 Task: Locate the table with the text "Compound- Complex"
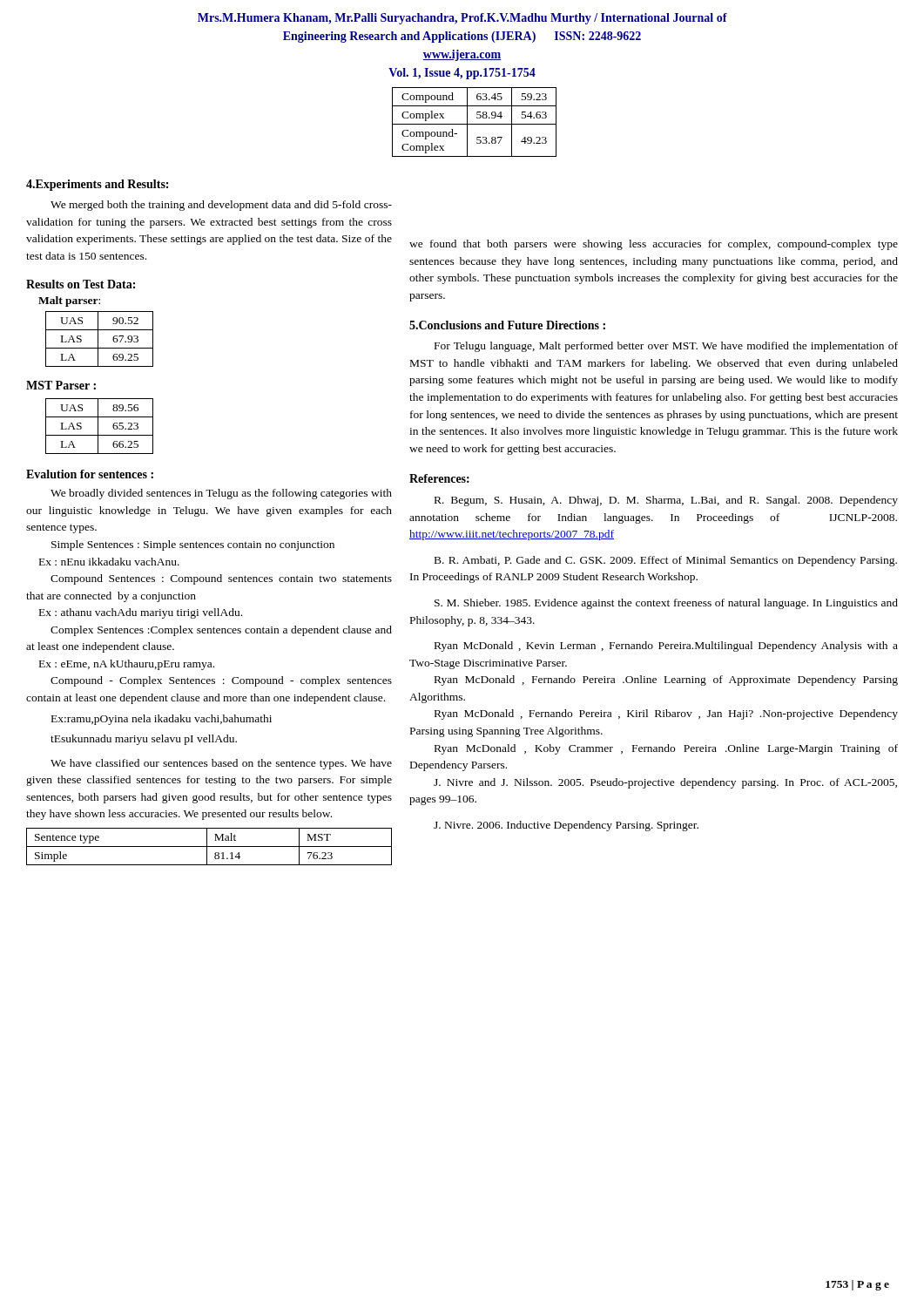(x=474, y=122)
